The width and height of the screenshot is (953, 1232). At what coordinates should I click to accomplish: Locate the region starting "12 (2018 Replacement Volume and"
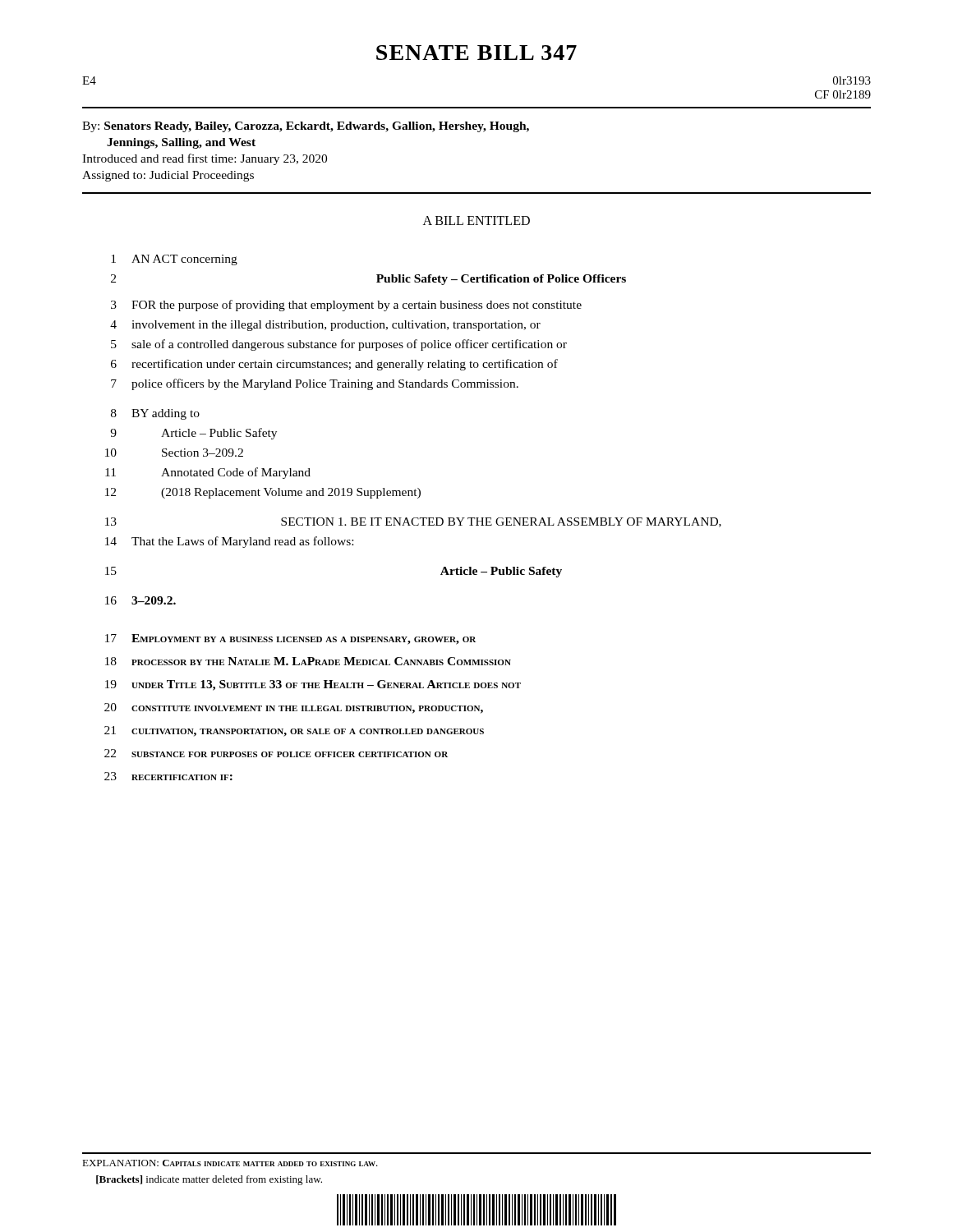point(263,493)
